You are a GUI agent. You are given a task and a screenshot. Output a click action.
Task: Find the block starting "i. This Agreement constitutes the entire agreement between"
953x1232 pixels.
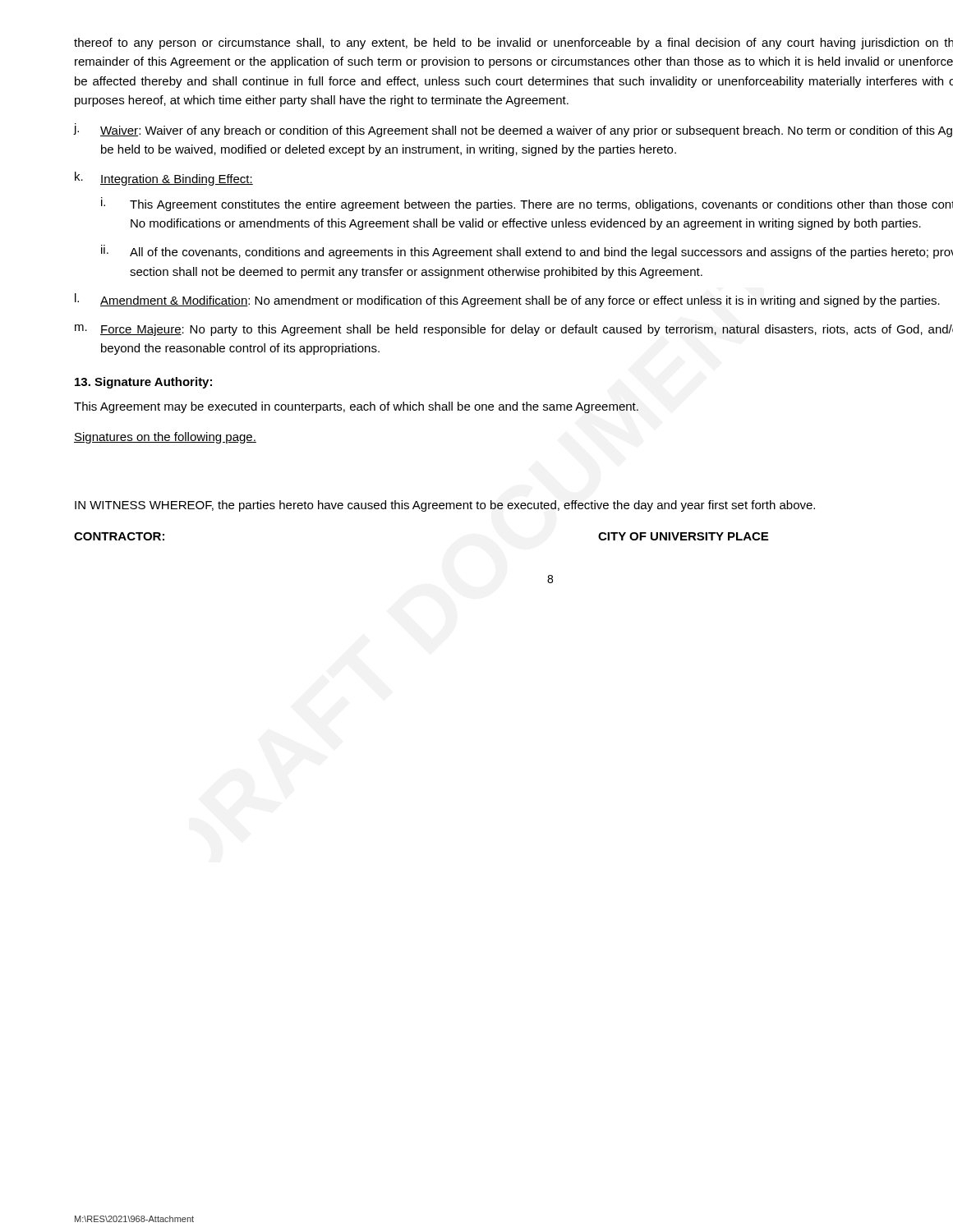(x=527, y=214)
